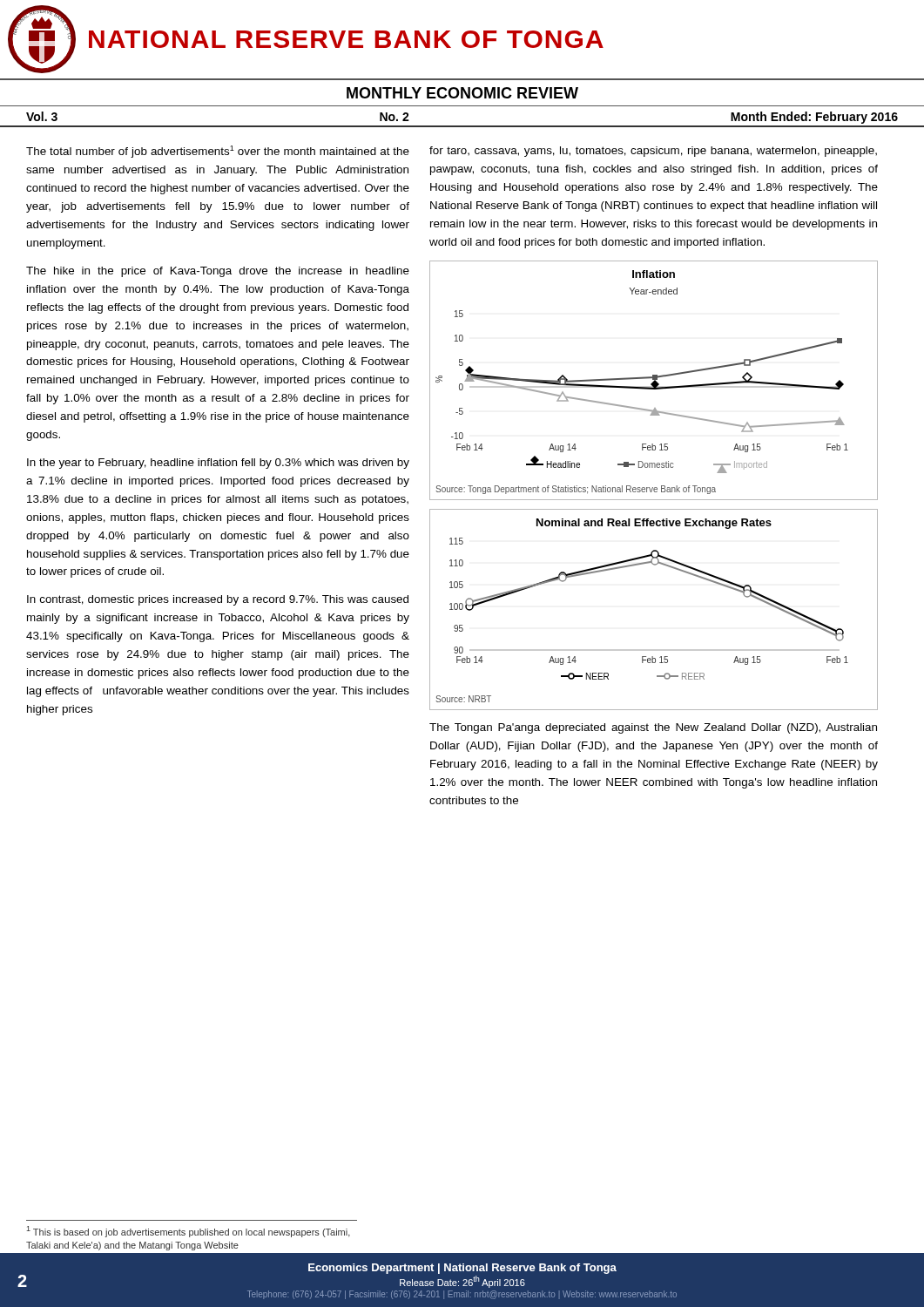The height and width of the screenshot is (1307, 924).
Task: Locate the text block starting "The hike in the price of"
Action: 218,353
